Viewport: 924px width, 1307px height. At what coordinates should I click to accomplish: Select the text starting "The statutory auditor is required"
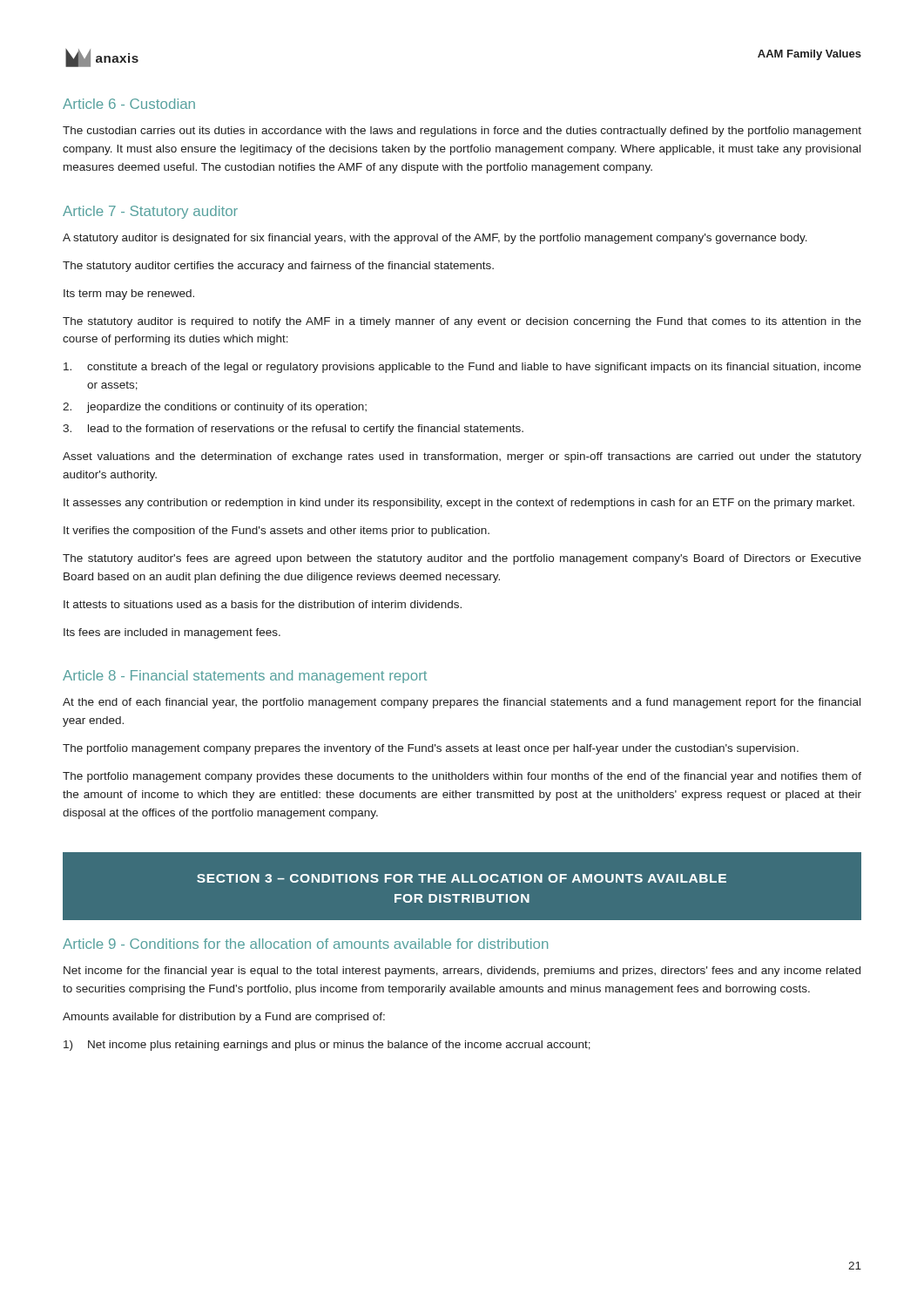462,330
